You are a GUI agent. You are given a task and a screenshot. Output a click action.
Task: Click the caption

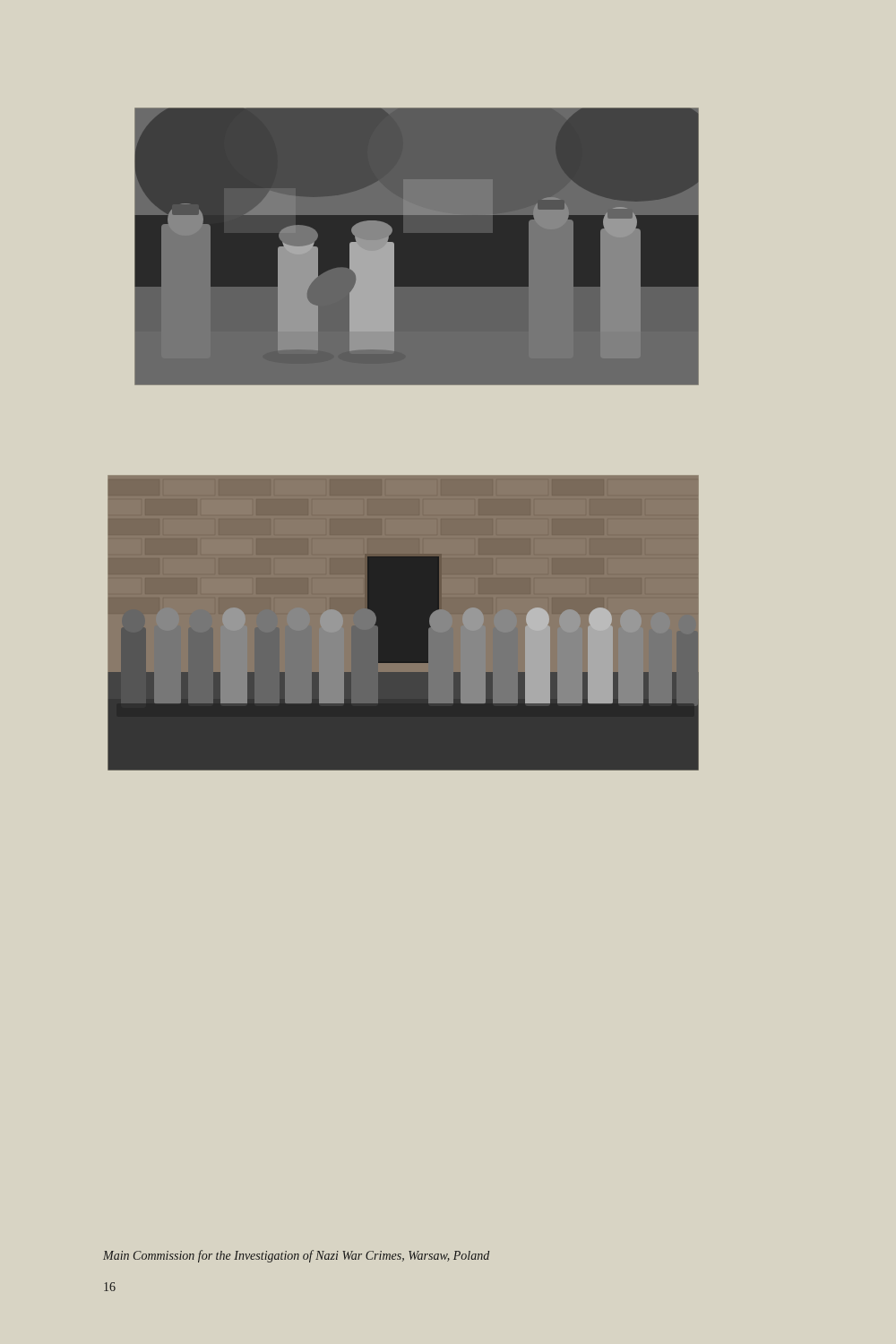pos(296,1256)
